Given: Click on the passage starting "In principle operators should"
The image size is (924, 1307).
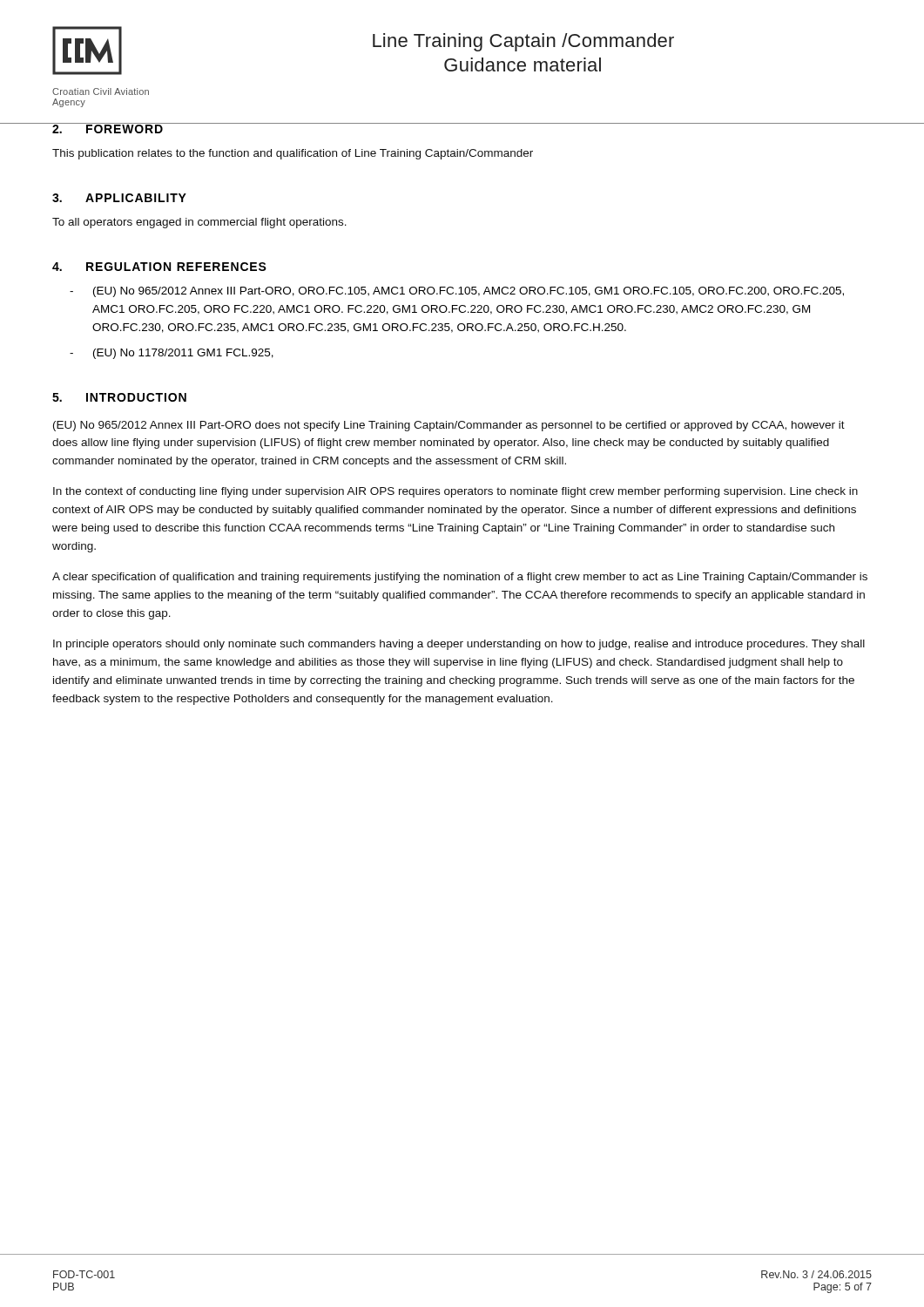Looking at the screenshot, I should tap(459, 671).
